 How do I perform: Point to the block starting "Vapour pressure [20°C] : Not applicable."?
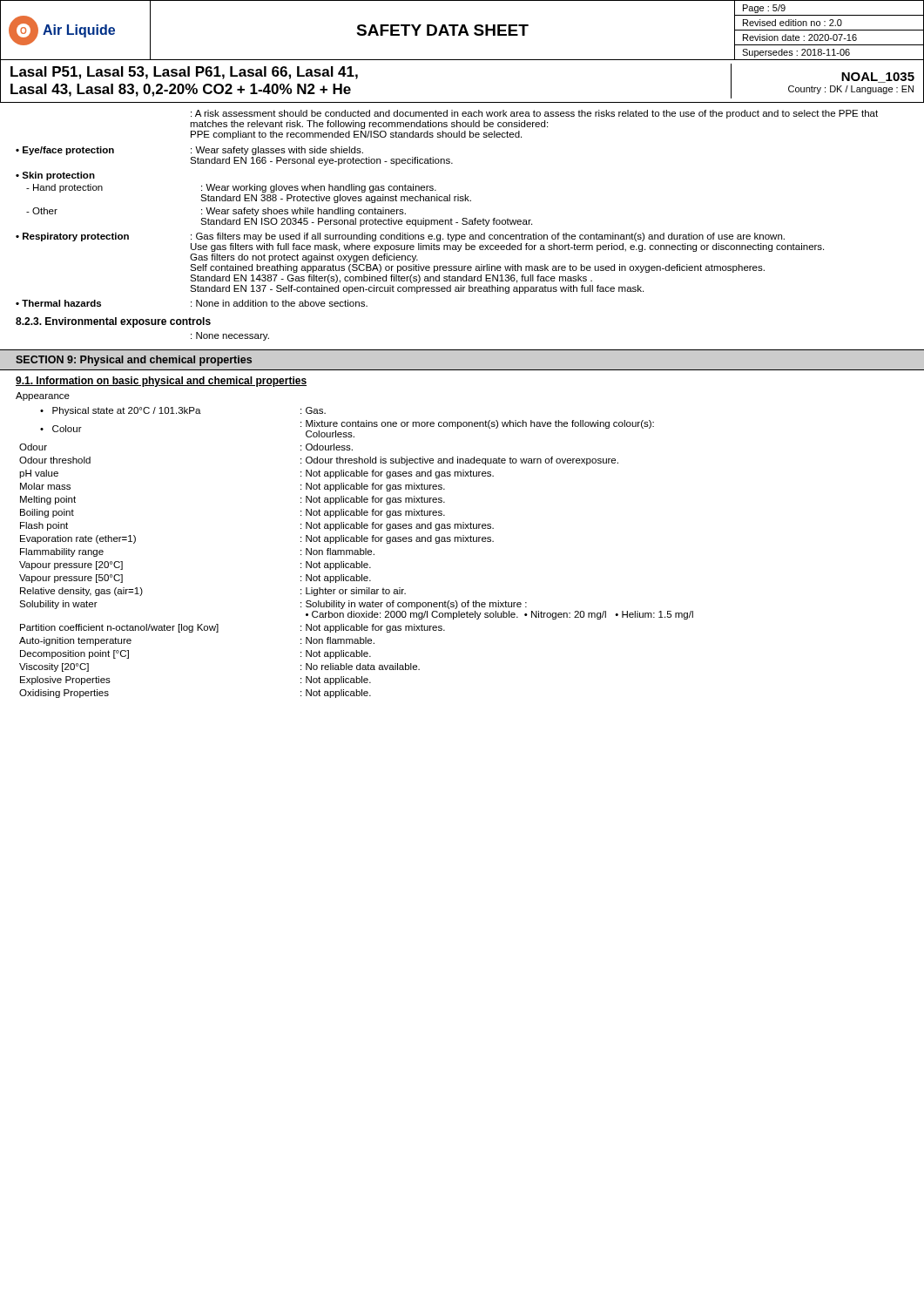click(x=66, y=565)
